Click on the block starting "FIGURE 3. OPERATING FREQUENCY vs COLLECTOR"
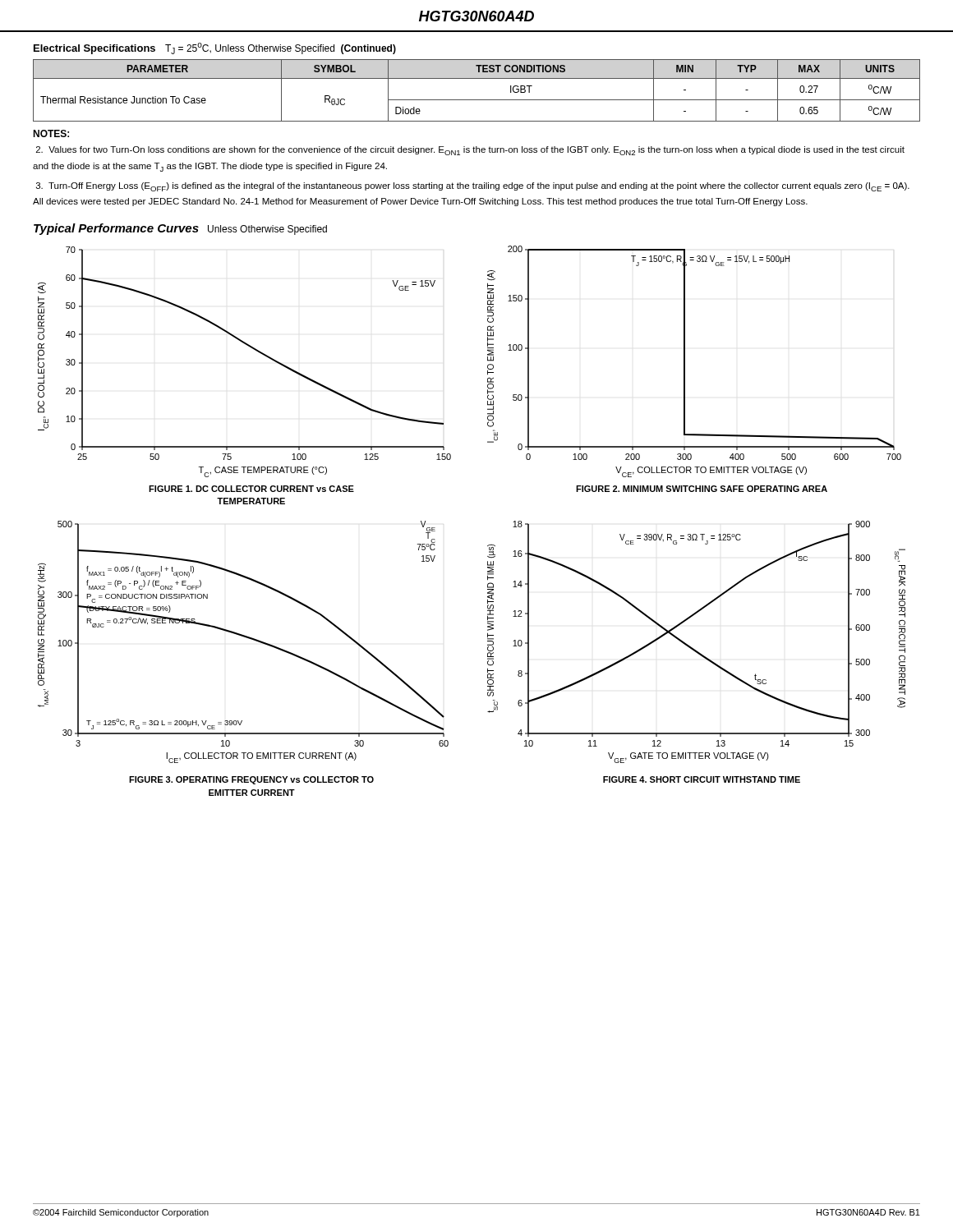Viewport: 953px width, 1232px height. (251, 786)
